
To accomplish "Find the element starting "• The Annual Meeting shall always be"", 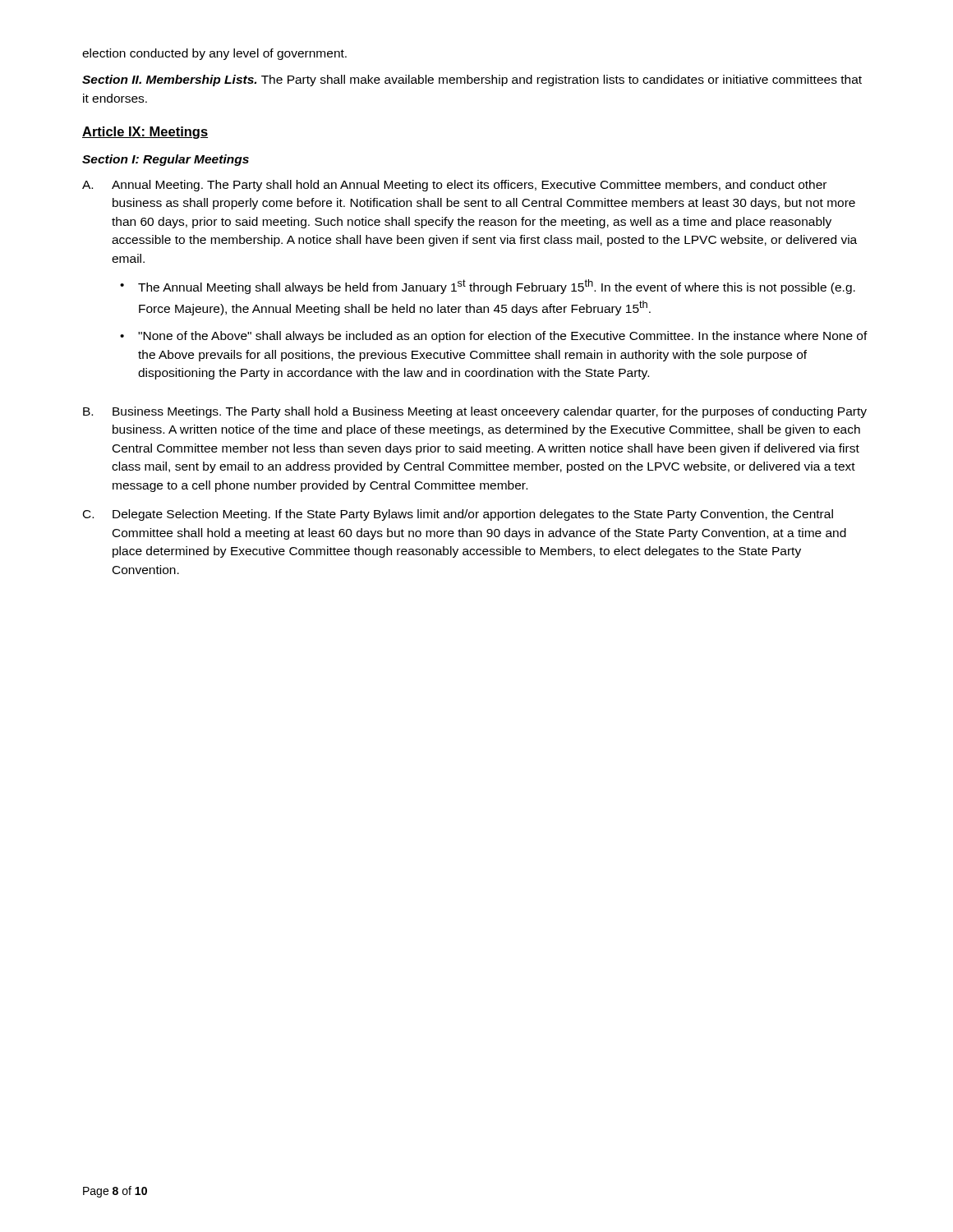I will [495, 297].
